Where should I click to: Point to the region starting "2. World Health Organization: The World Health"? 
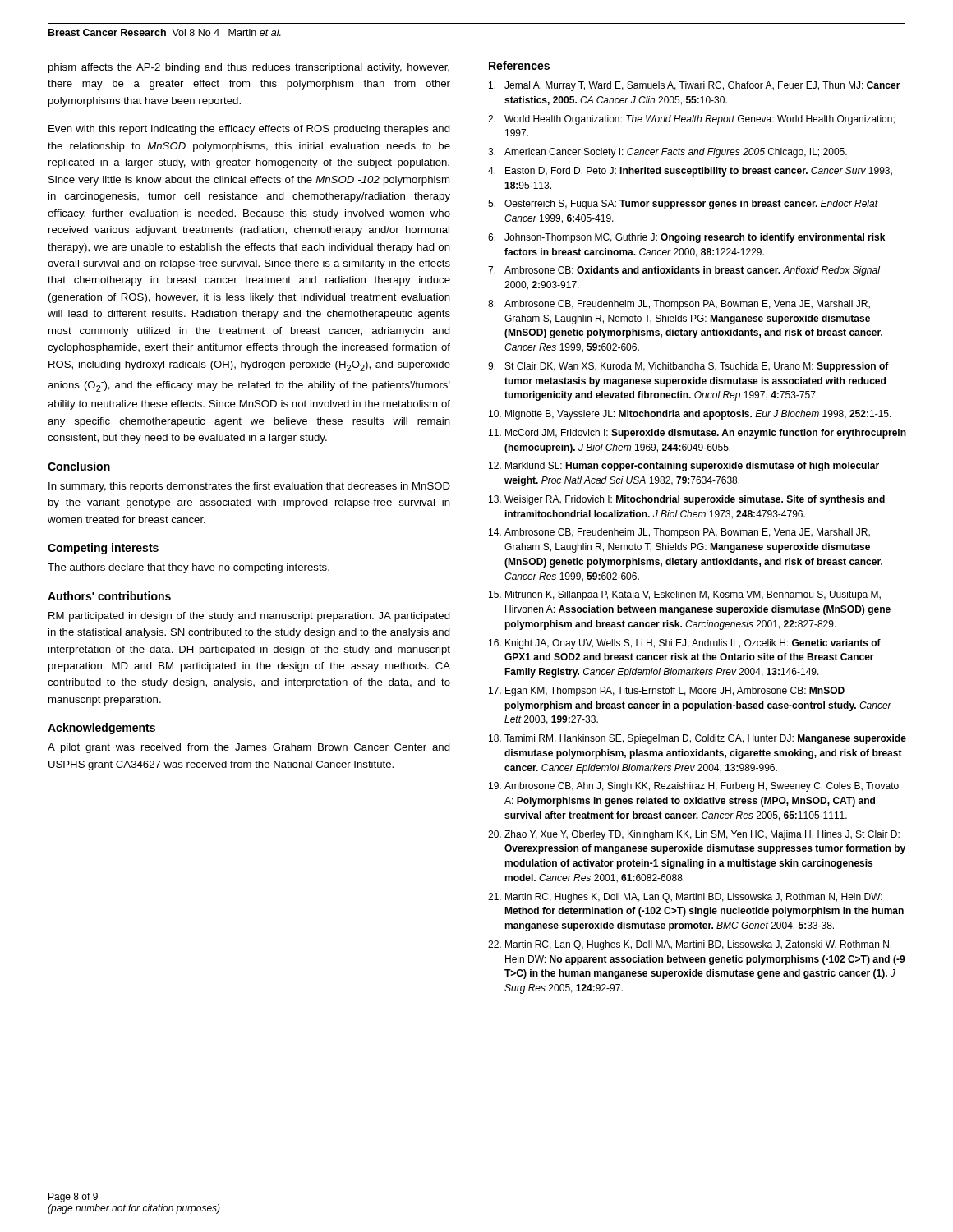[x=698, y=127]
